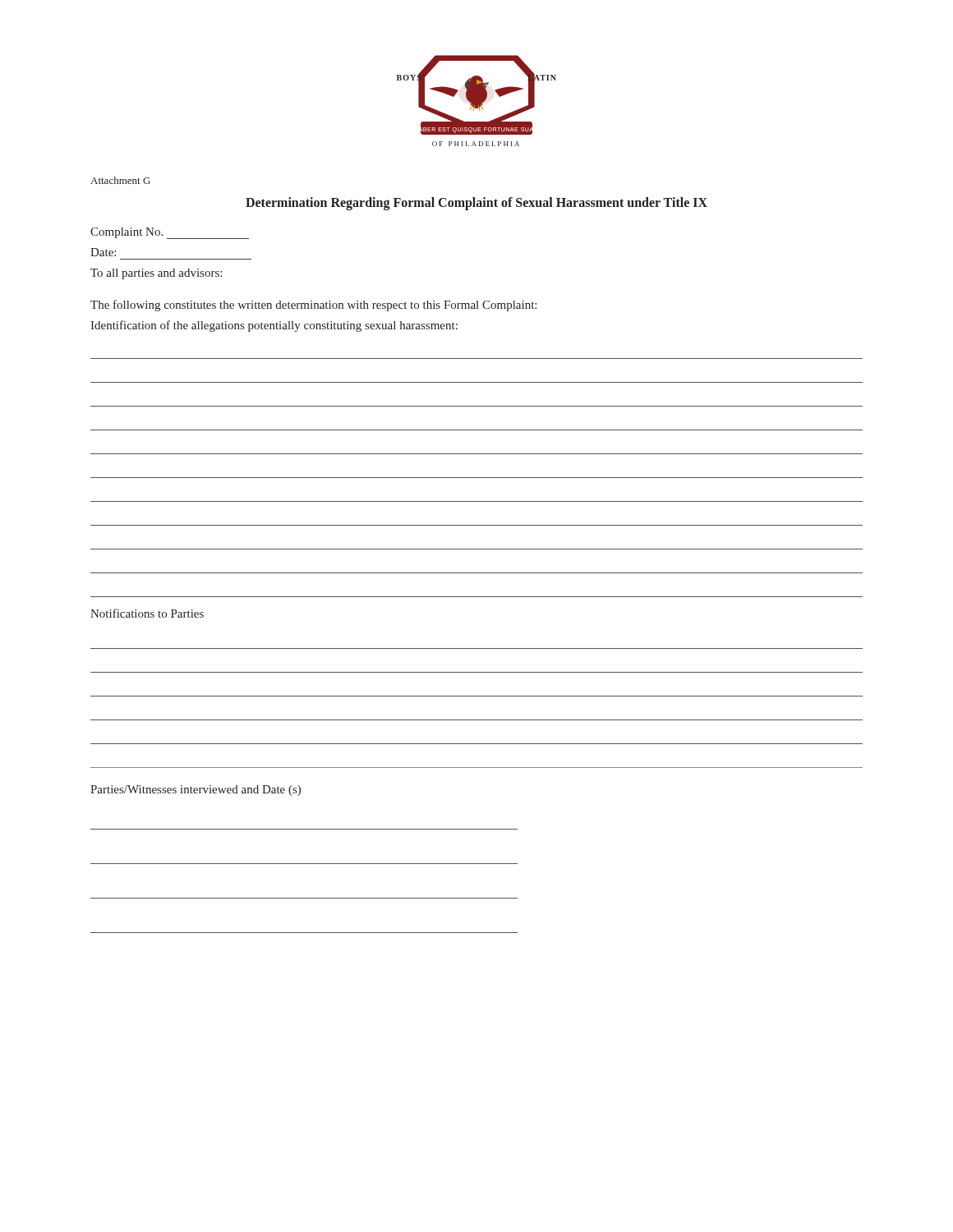
Task: Locate the text block starting "To all parties"
Action: click(x=157, y=273)
